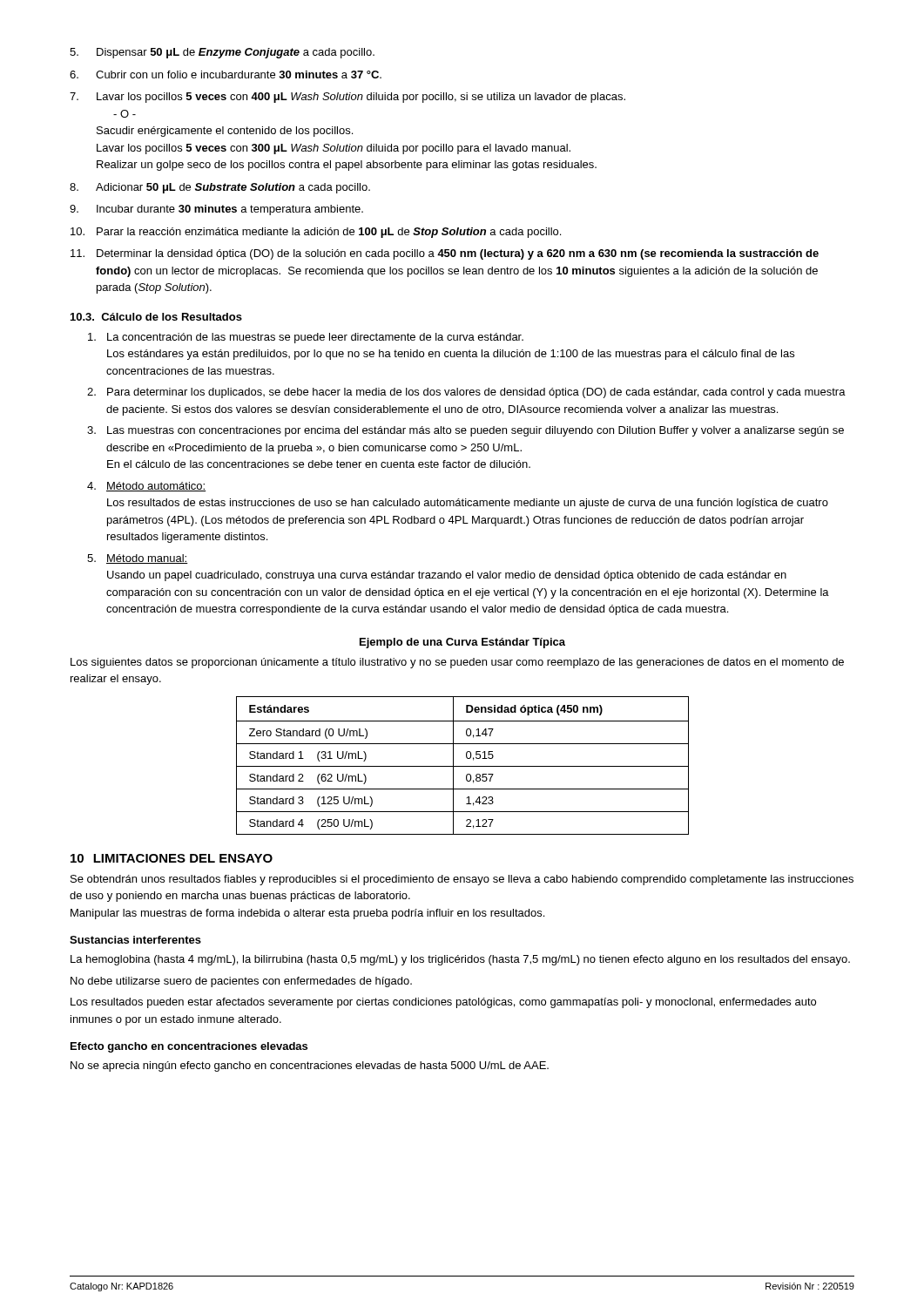Viewport: 924px width, 1307px height.
Task: Navigate to the text block starting "4. Método automático: Los resultados"
Action: coord(471,511)
